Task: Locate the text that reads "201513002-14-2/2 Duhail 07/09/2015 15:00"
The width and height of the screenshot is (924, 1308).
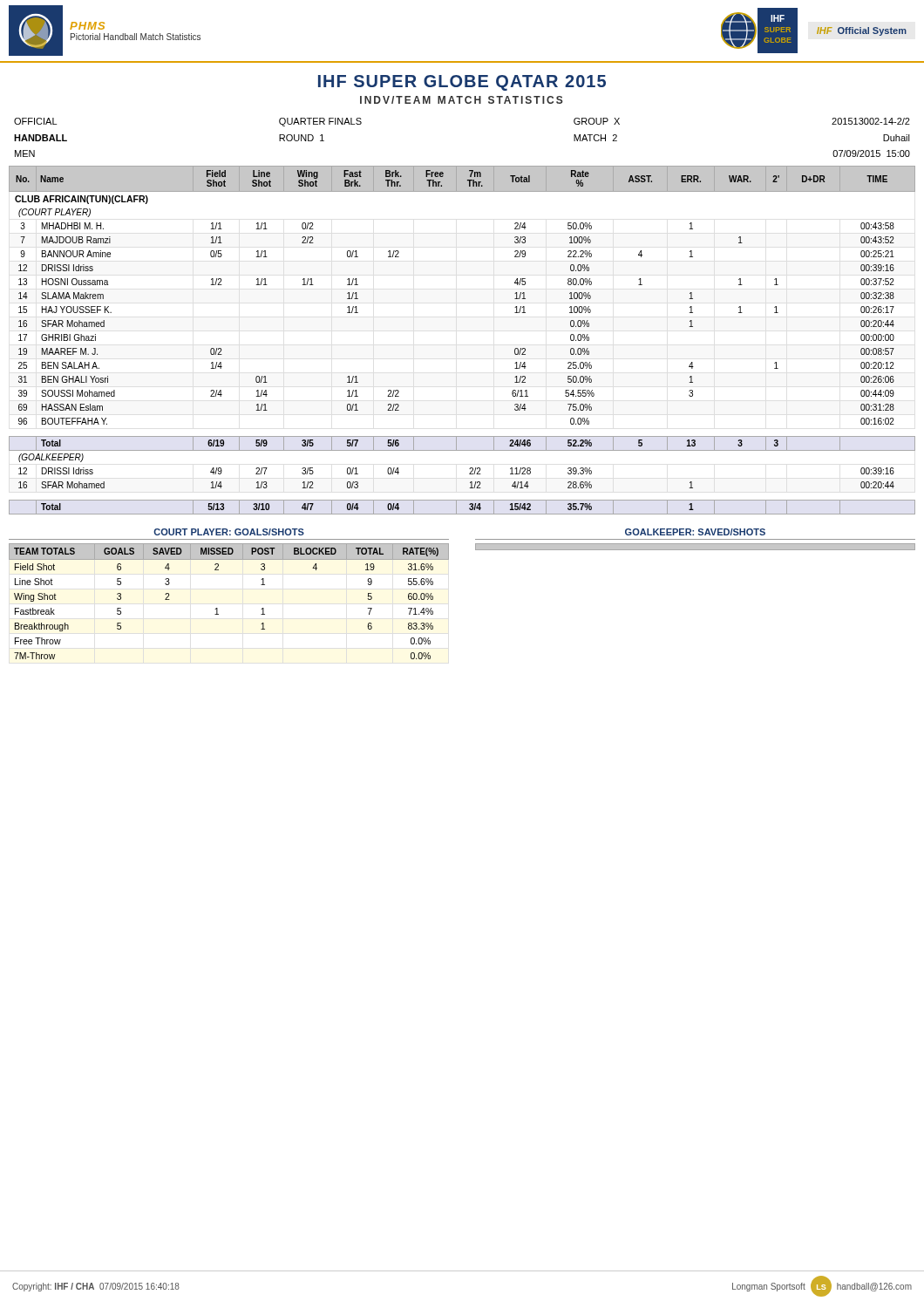Action: 871,121
